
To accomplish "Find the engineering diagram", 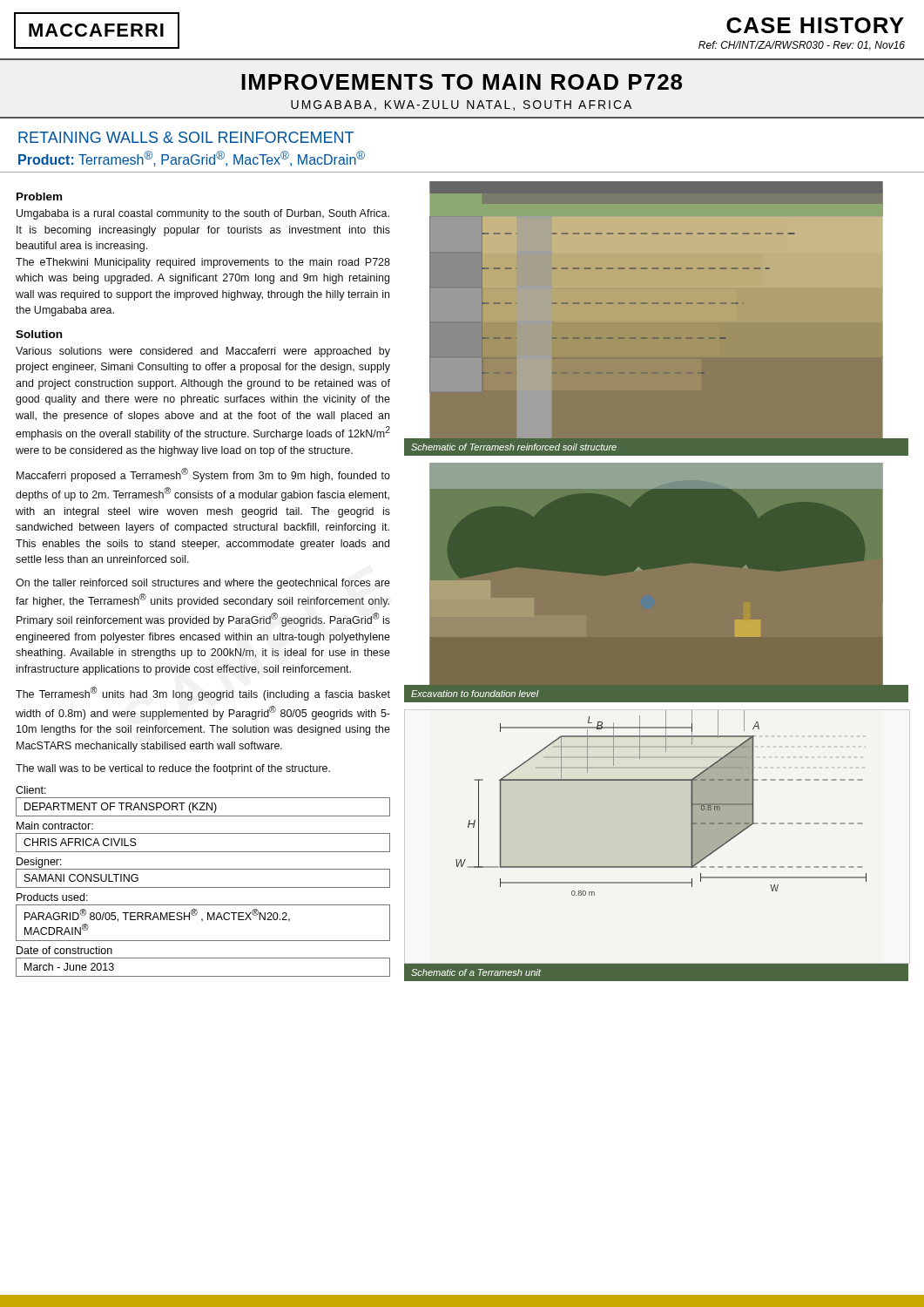I will tap(656, 845).
